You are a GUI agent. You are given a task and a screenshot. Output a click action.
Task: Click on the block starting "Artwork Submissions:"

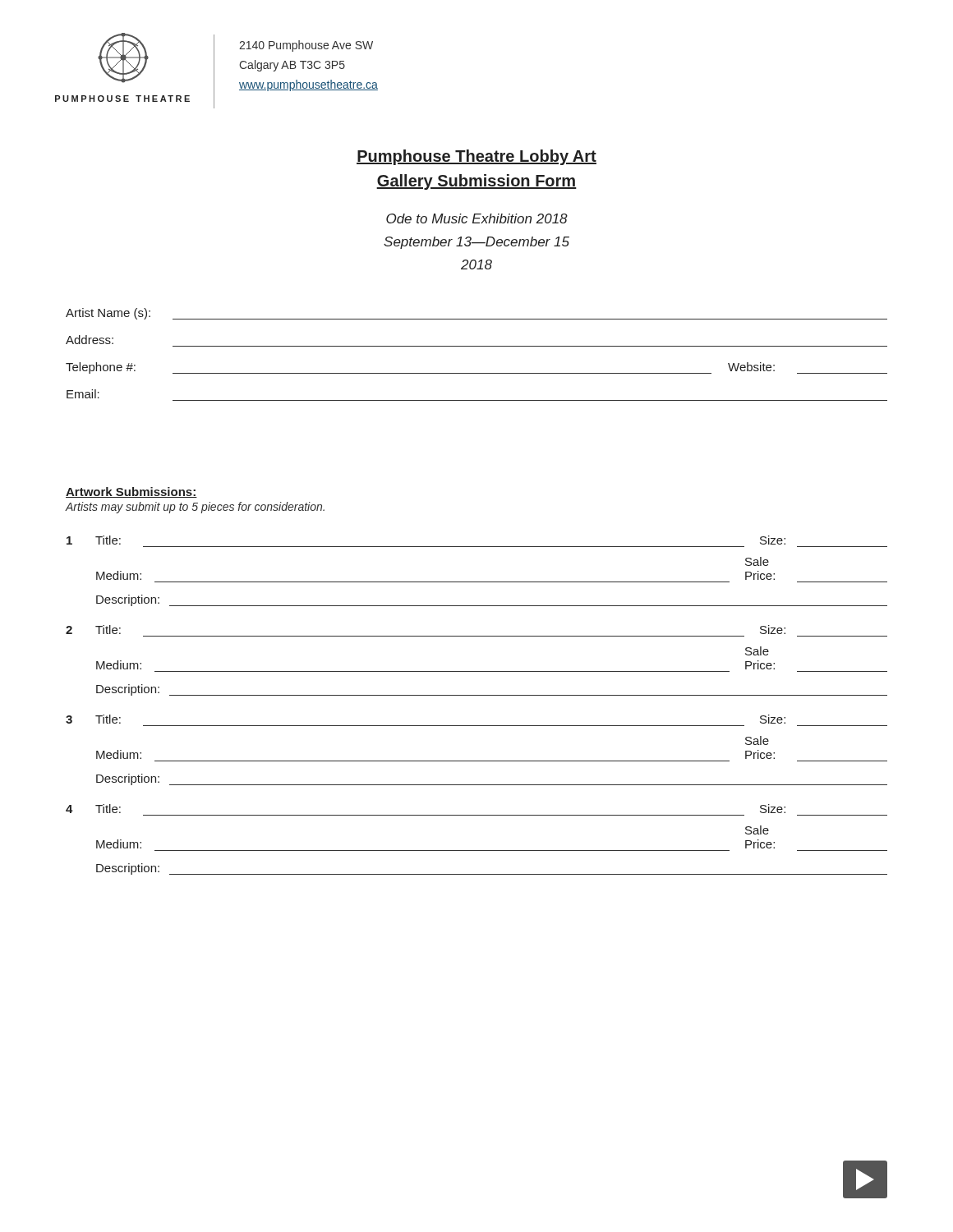131,492
